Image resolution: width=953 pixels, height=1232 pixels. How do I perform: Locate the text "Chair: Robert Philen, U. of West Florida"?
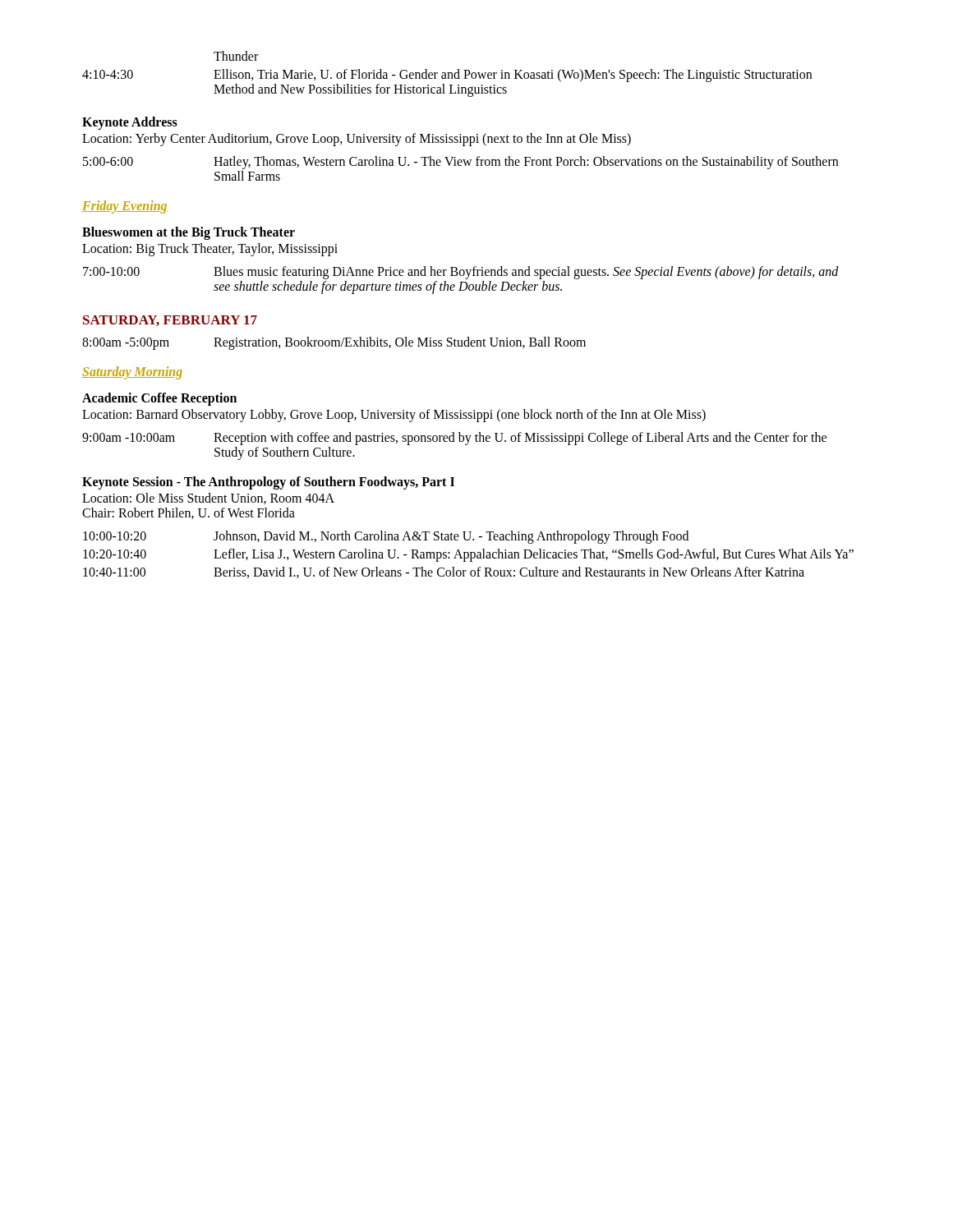point(188,513)
